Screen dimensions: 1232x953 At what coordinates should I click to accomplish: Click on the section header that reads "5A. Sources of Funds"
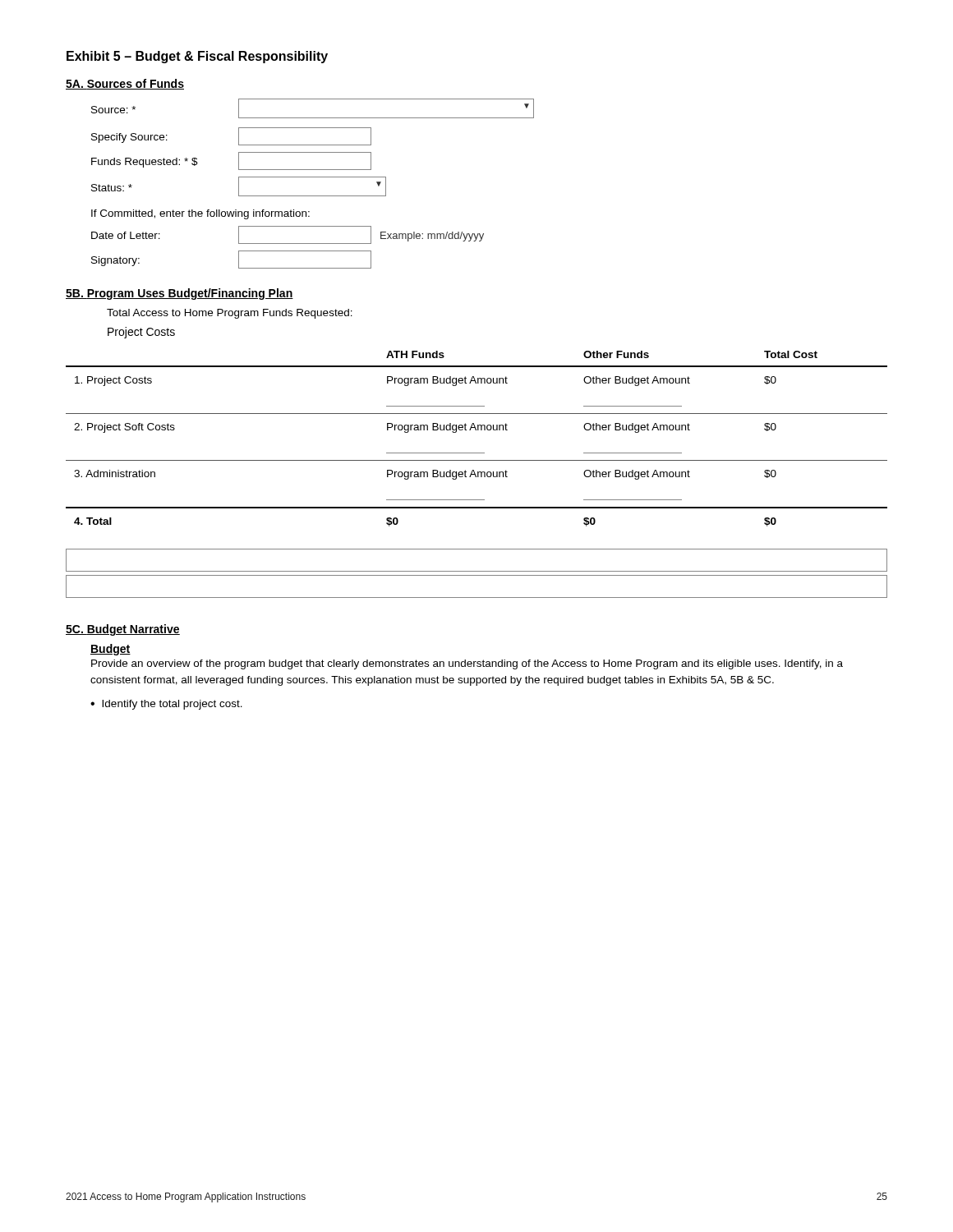point(125,84)
